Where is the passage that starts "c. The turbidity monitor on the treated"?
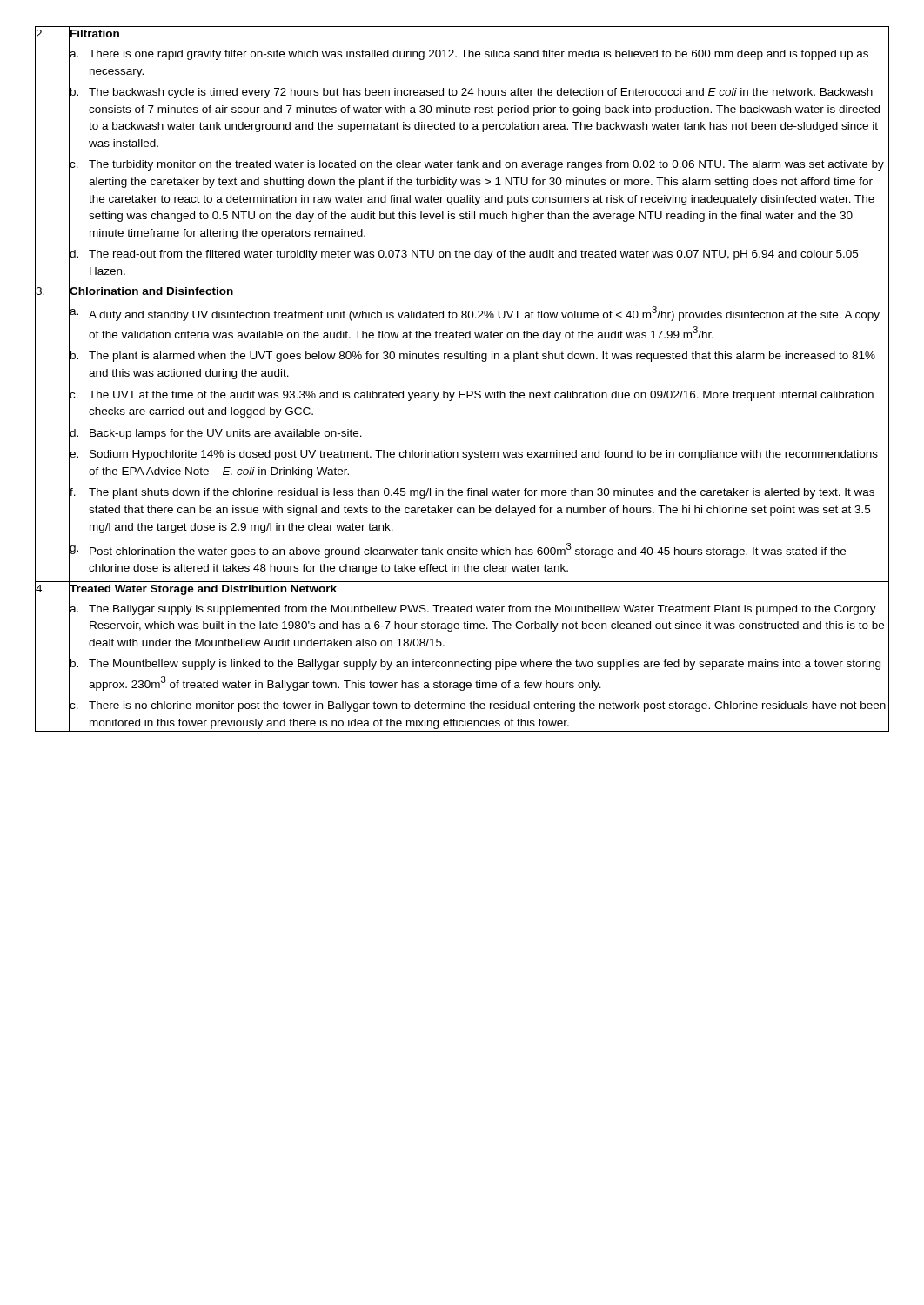The image size is (924, 1305). pos(479,199)
